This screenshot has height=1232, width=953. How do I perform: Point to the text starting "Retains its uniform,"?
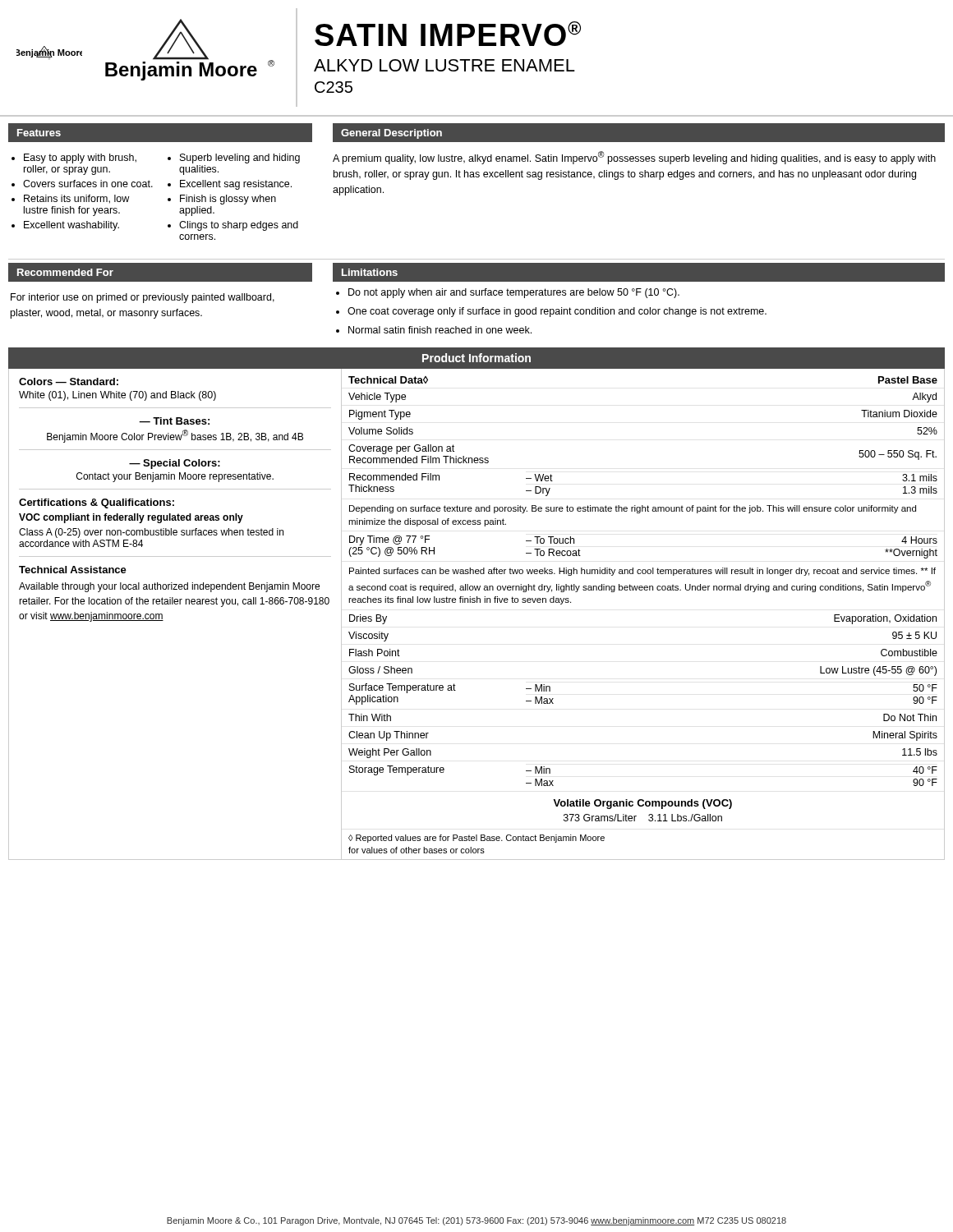coord(76,205)
